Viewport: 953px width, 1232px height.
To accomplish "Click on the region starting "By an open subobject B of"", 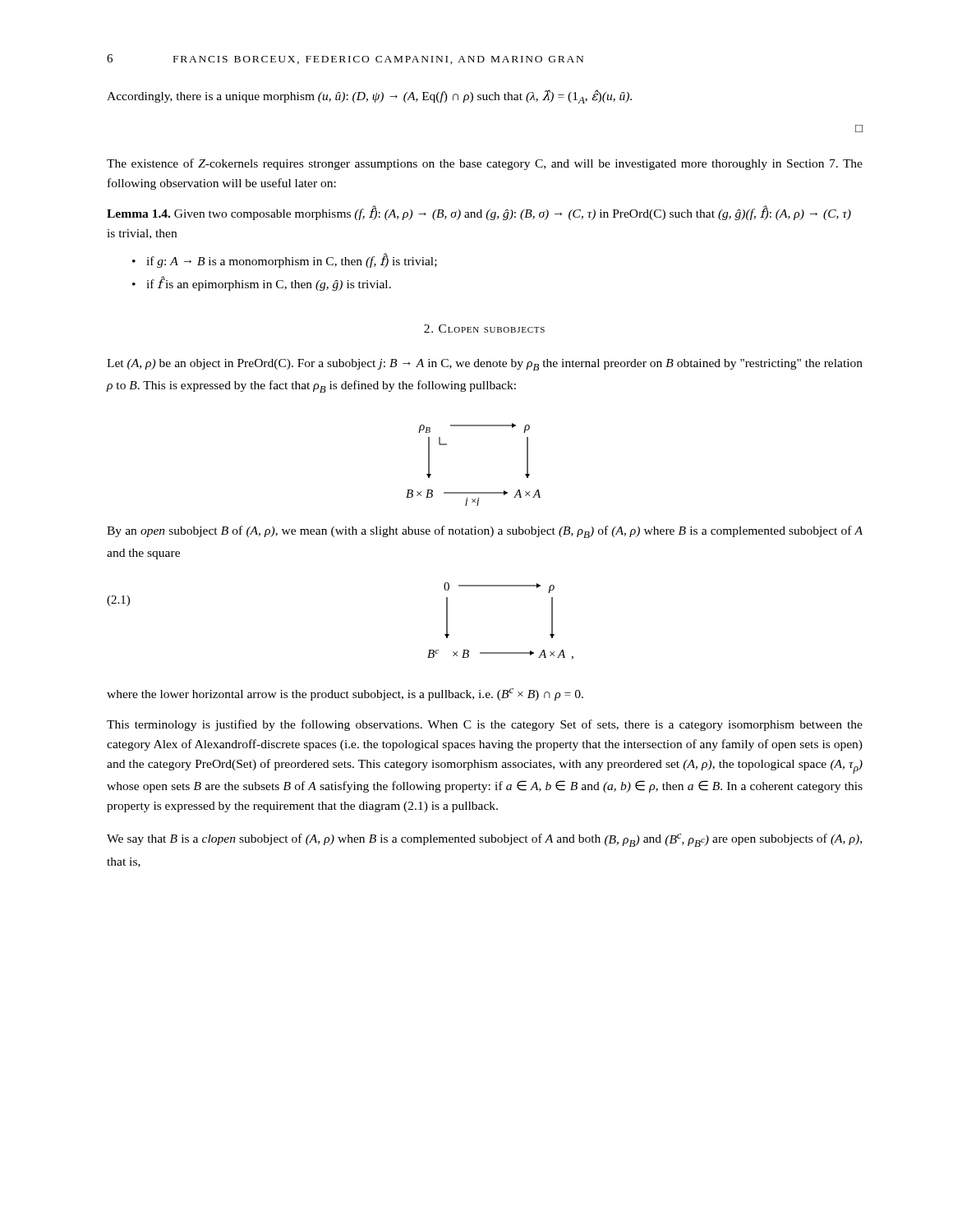I will 485,541.
